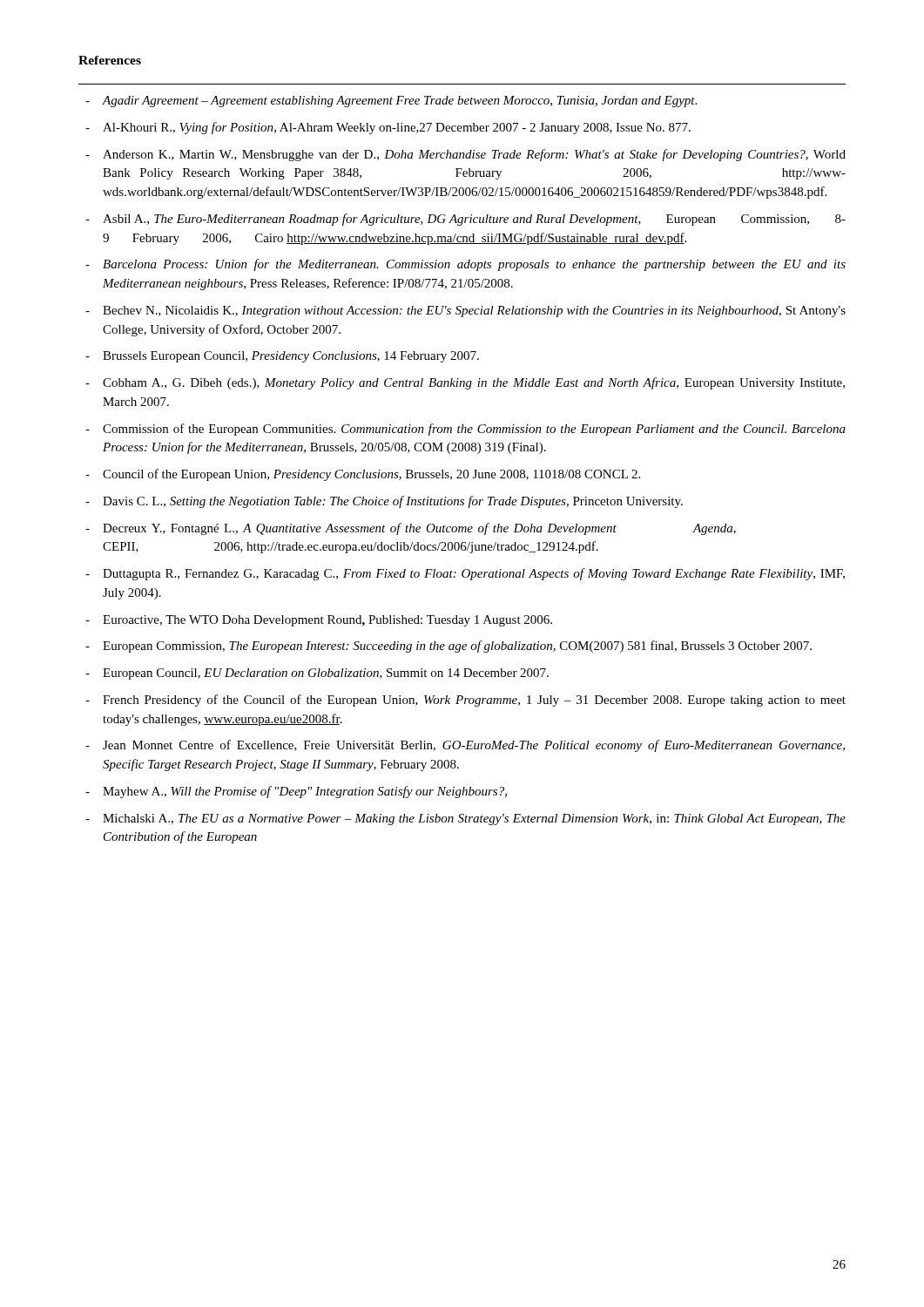Screen dimensions: 1307x924
Task: Locate the block of text that opens with "European Council, EU"
Action: pos(326,673)
